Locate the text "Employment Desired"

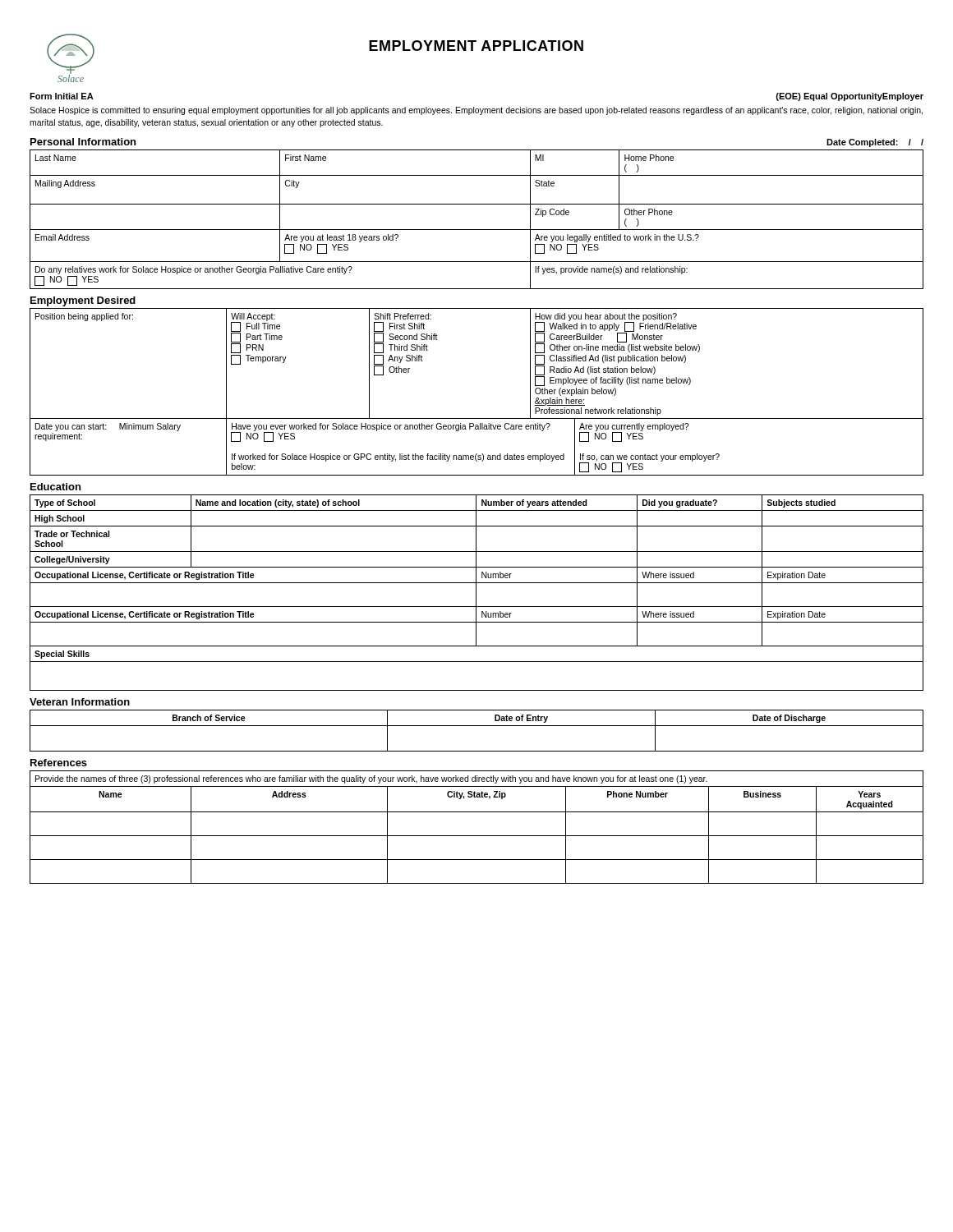(x=83, y=300)
